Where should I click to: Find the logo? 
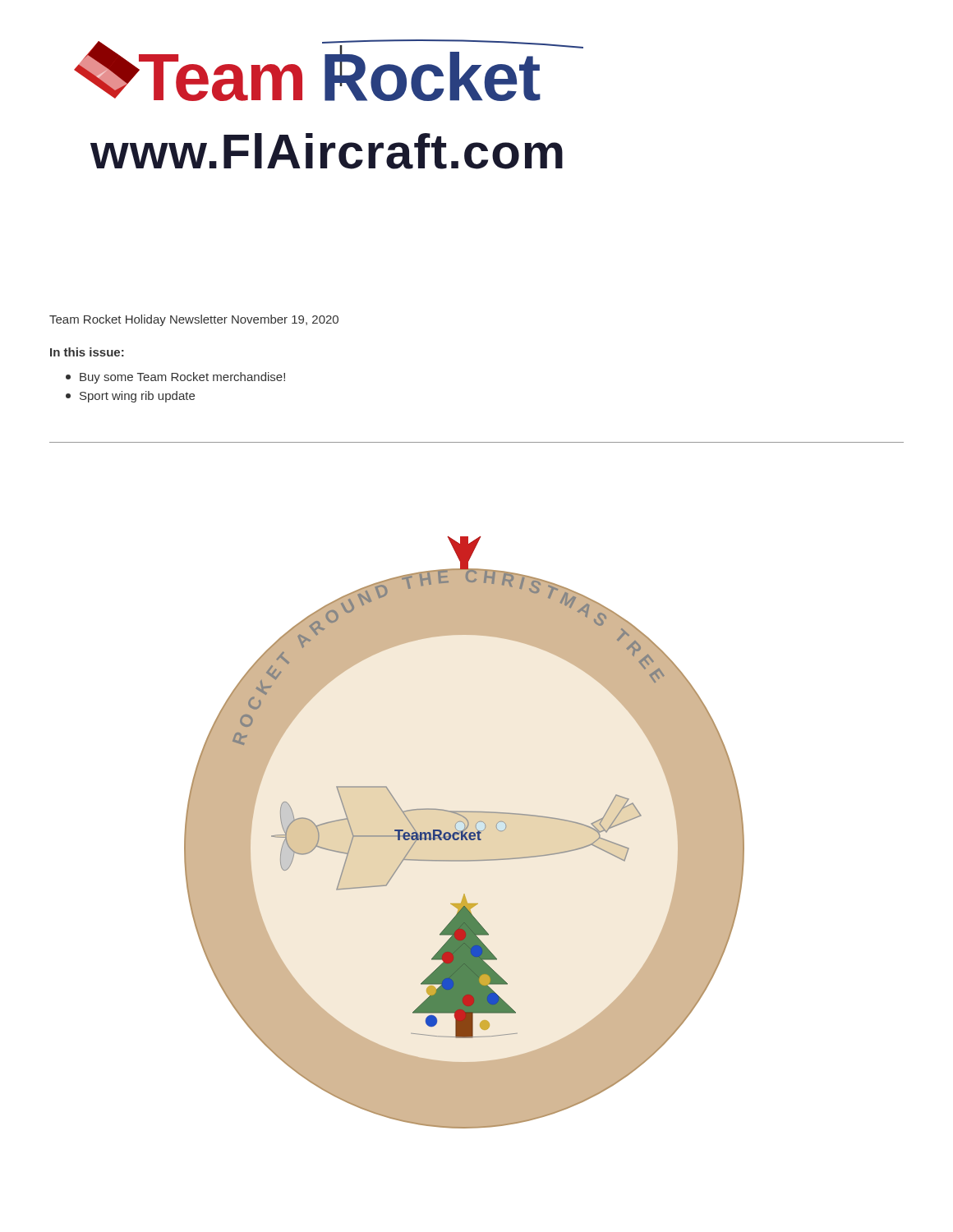tap(337, 127)
